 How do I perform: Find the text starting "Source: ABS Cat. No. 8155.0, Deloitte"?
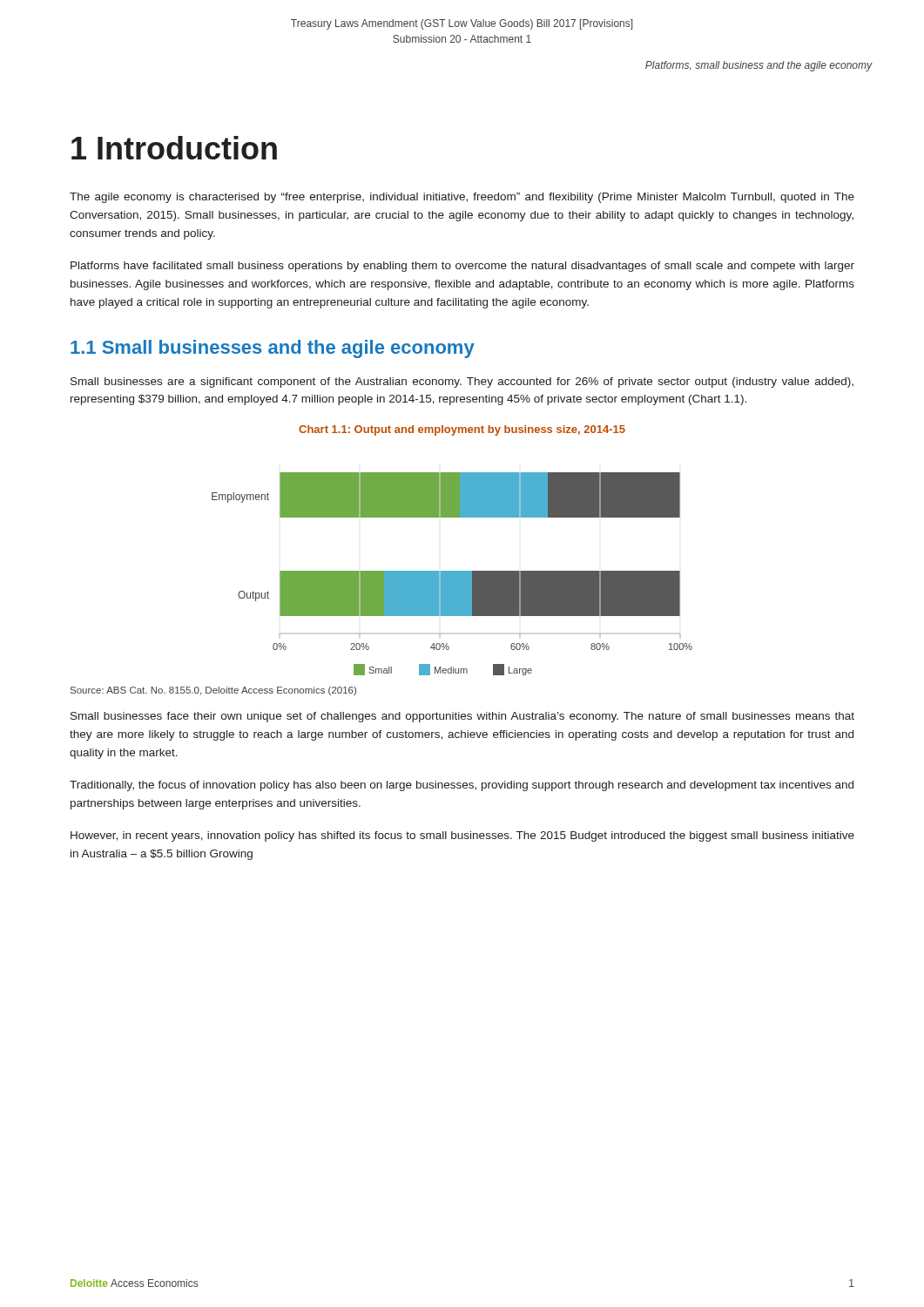[213, 690]
